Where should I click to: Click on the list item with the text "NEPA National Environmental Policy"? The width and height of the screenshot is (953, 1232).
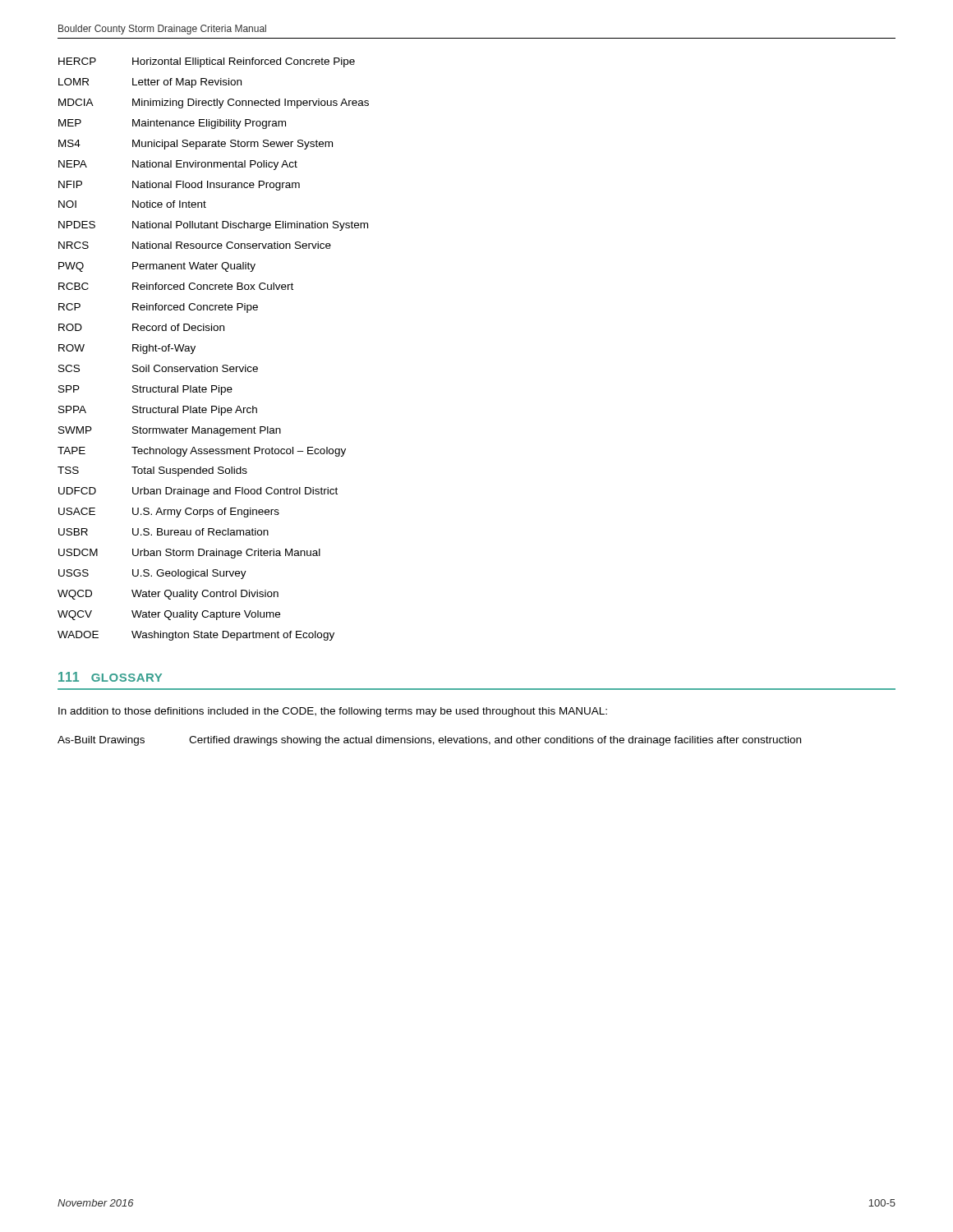(178, 165)
